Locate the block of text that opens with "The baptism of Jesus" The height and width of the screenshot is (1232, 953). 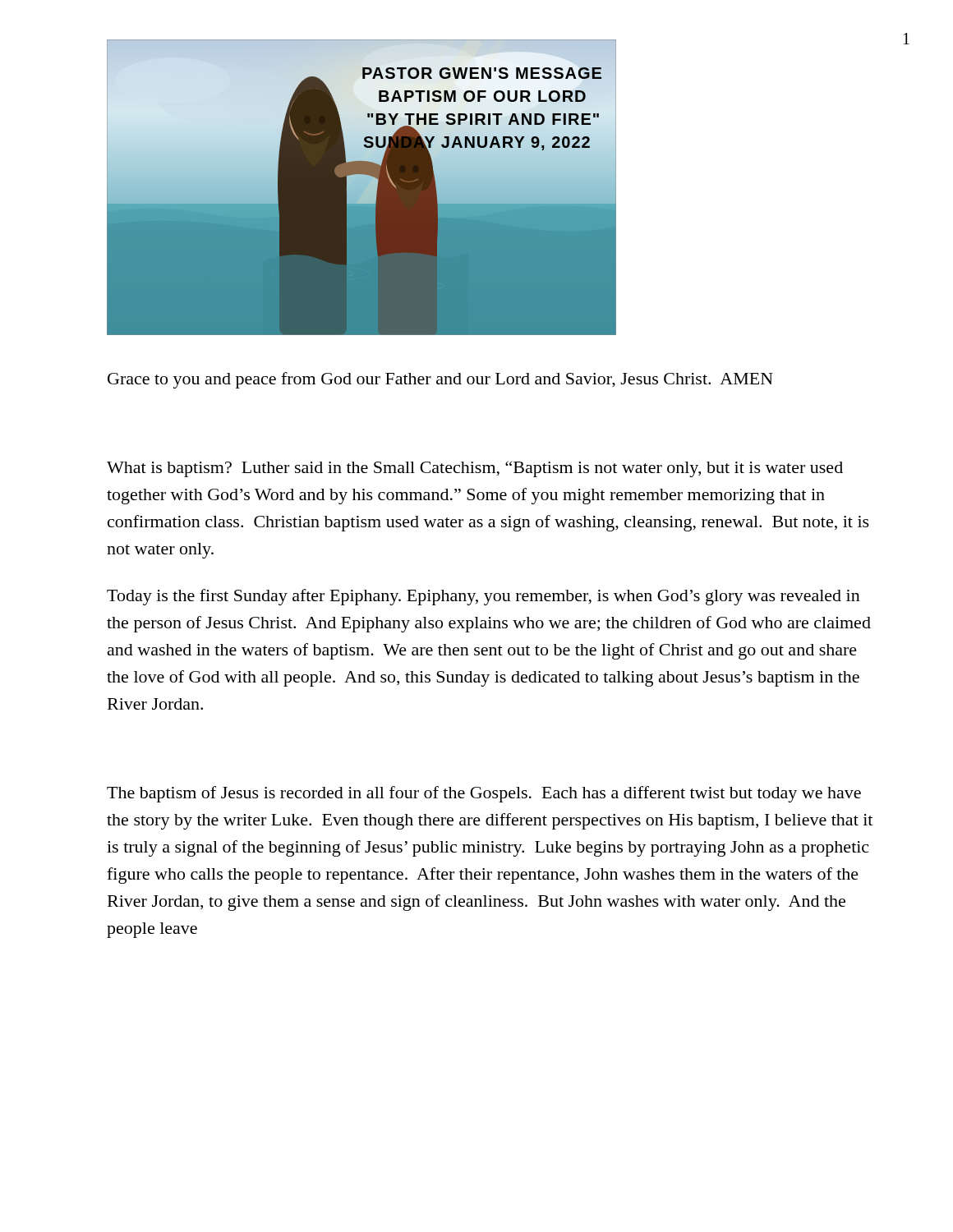coord(490,860)
